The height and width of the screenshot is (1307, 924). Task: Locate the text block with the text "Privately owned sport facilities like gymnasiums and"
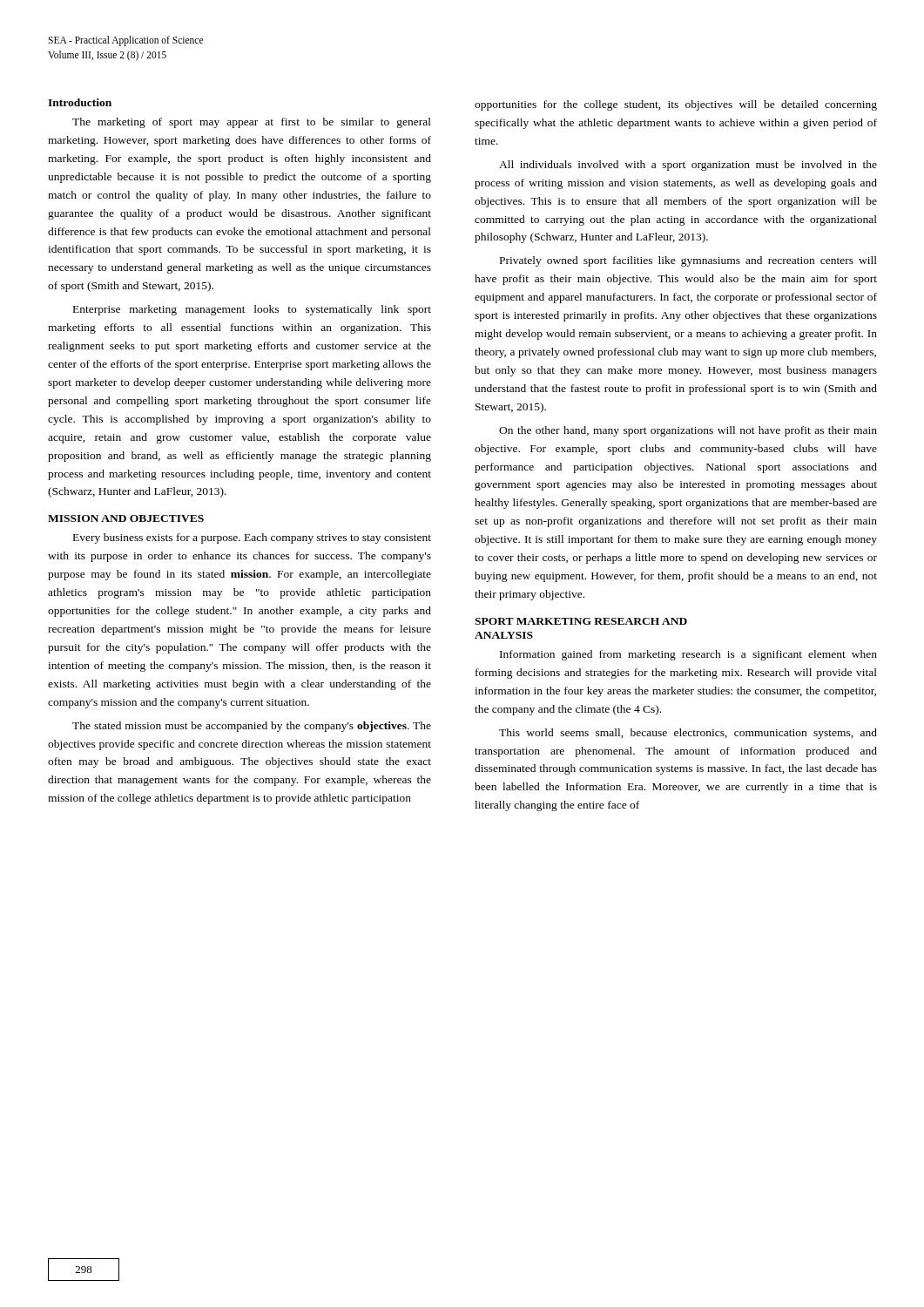(x=676, y=334)
